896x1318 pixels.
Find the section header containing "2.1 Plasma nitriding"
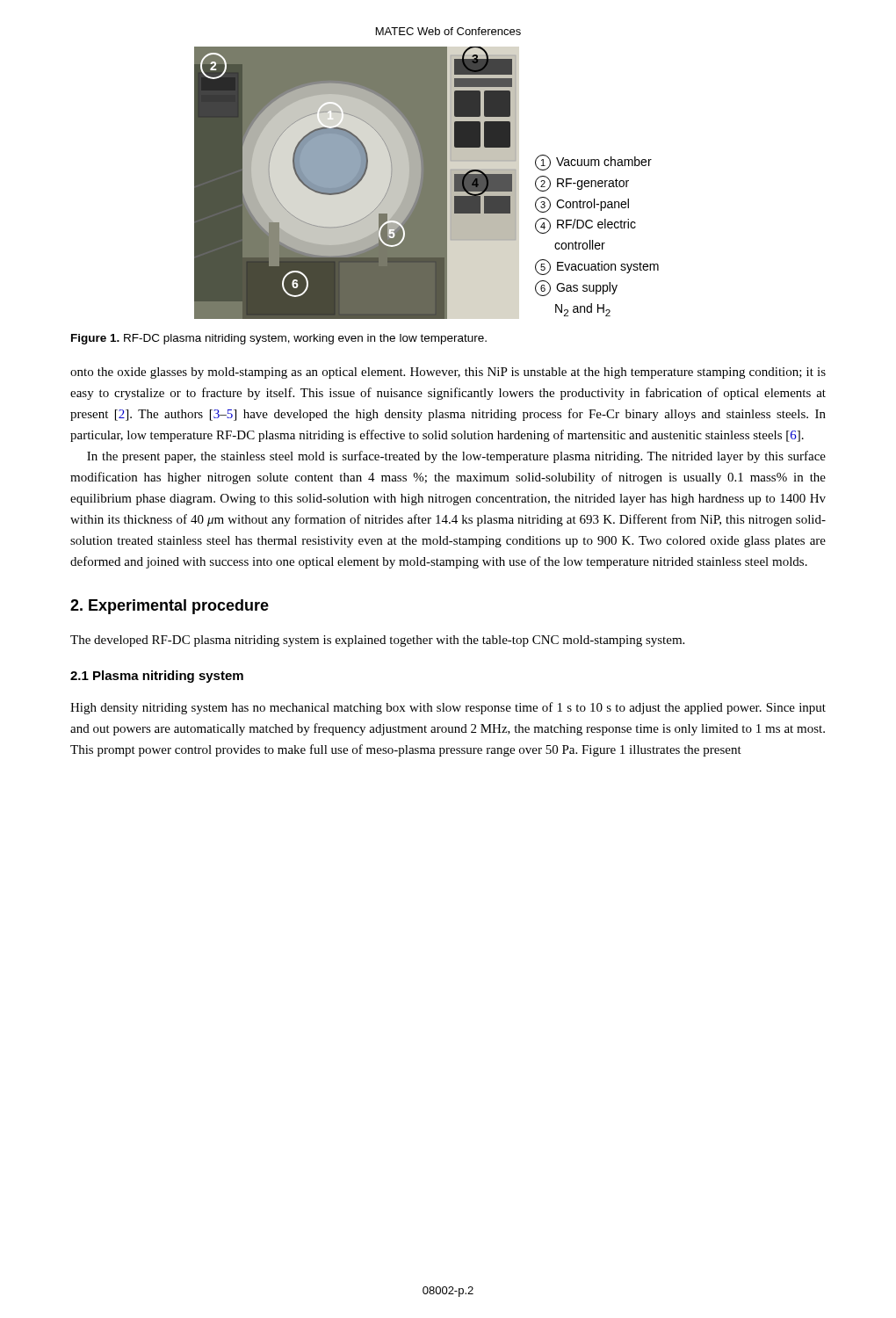tap(157, 676)
